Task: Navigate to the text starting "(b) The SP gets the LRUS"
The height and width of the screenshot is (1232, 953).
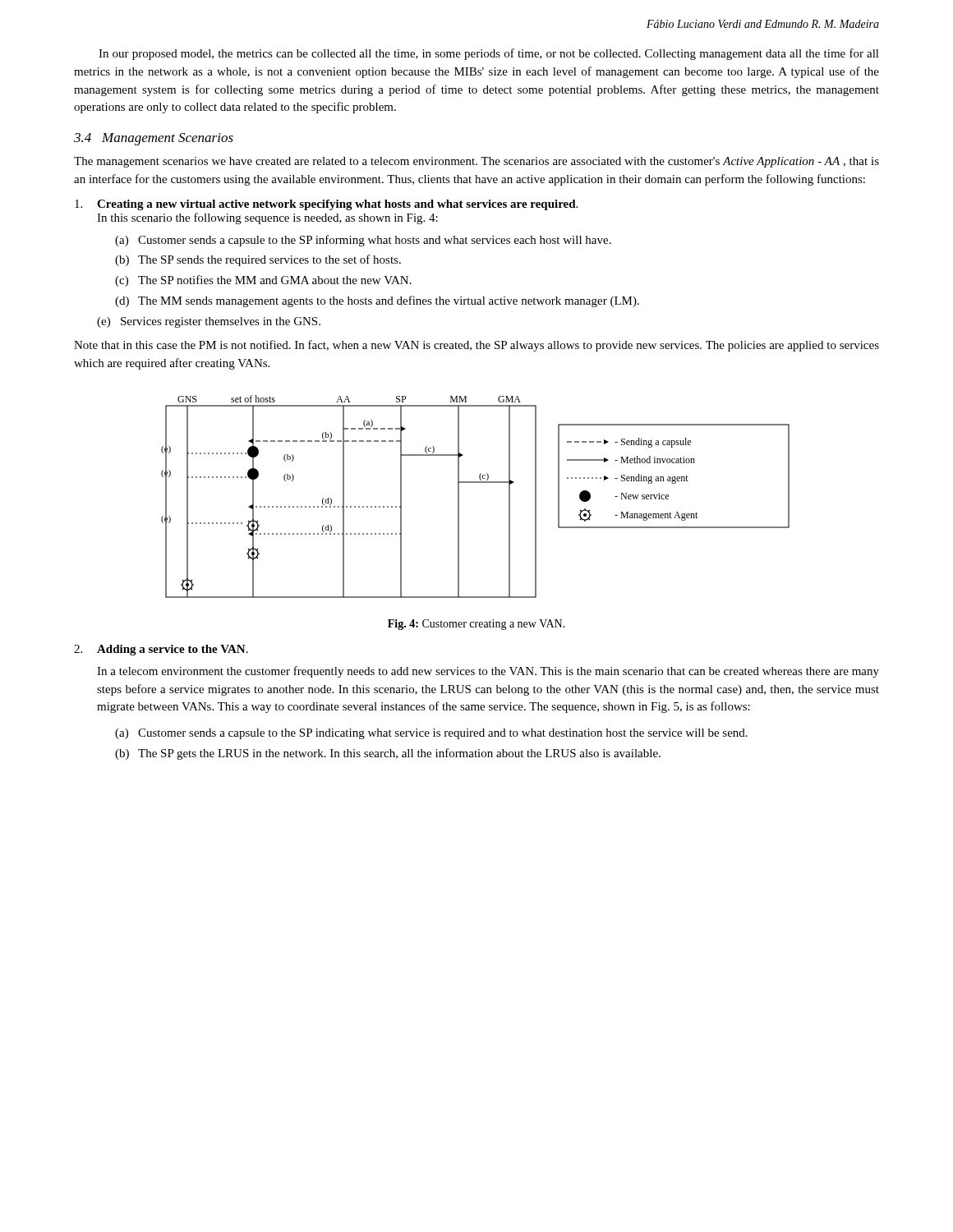Action: tap(497, 754)
